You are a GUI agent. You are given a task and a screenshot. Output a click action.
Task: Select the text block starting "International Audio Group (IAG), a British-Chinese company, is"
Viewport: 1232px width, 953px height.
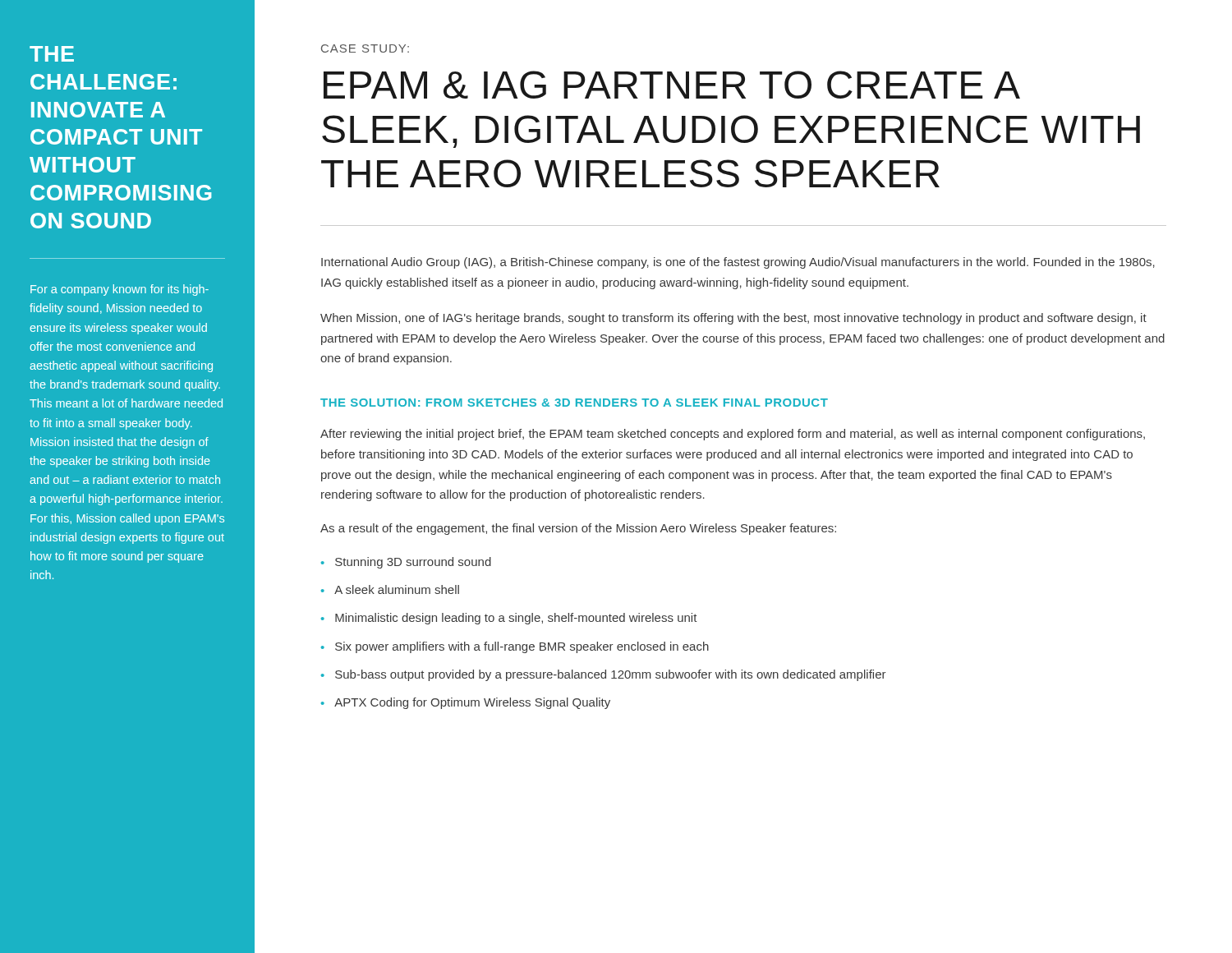[743, 273]
